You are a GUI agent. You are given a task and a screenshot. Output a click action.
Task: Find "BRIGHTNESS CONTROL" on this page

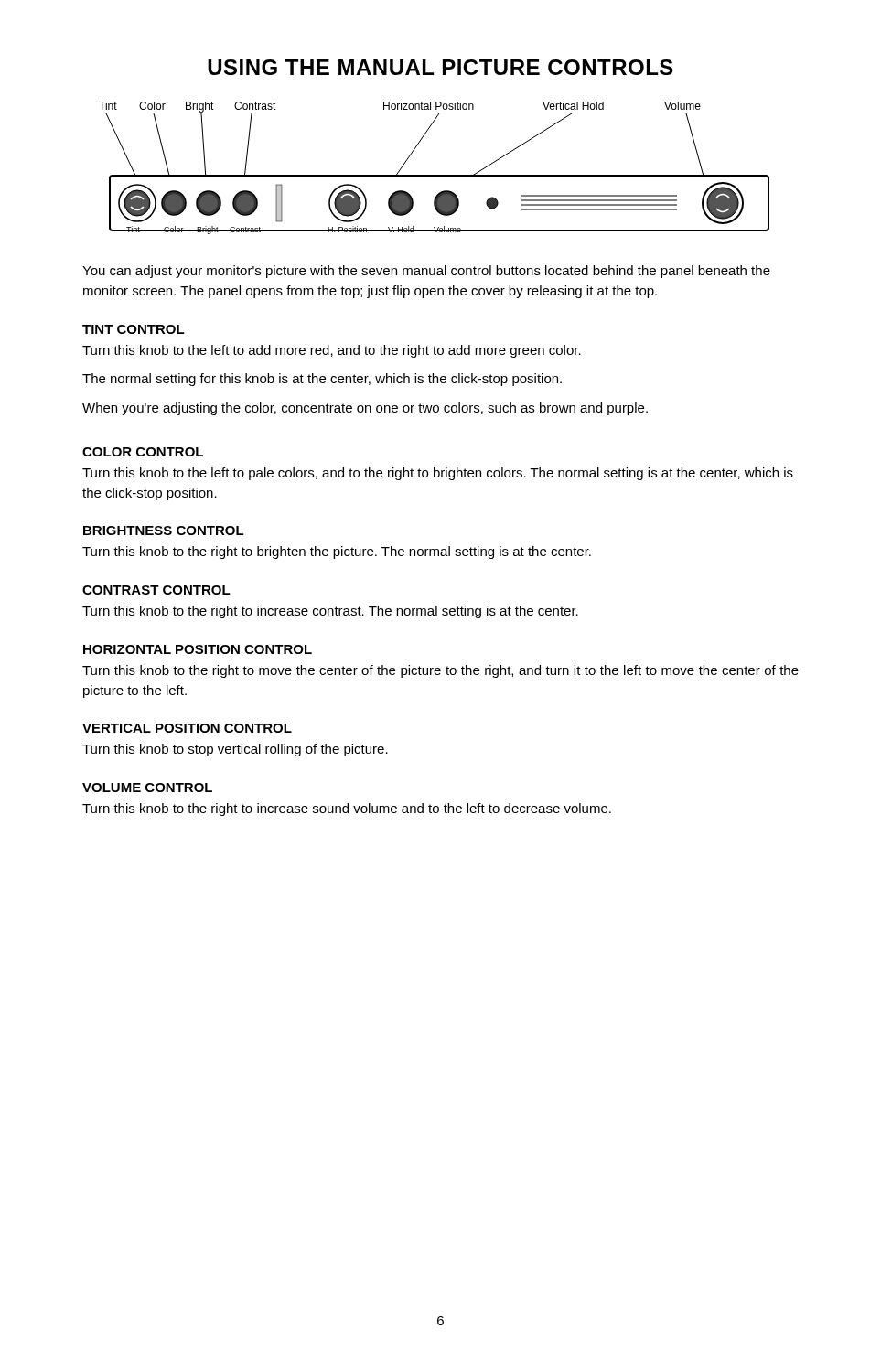point(164,531)
